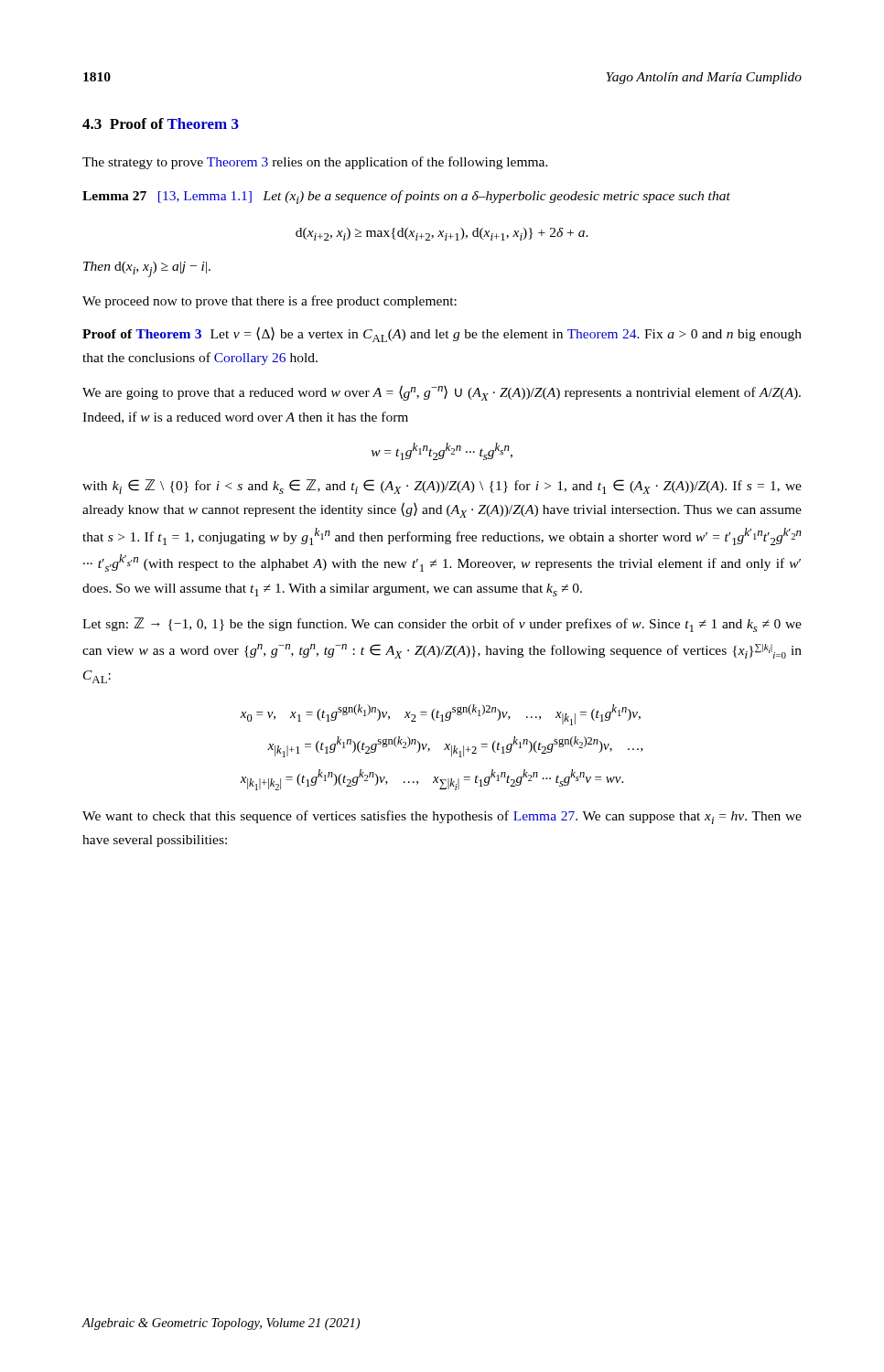Locate the block starting "Proof of Theorem 3"

(x=442, y=345)
